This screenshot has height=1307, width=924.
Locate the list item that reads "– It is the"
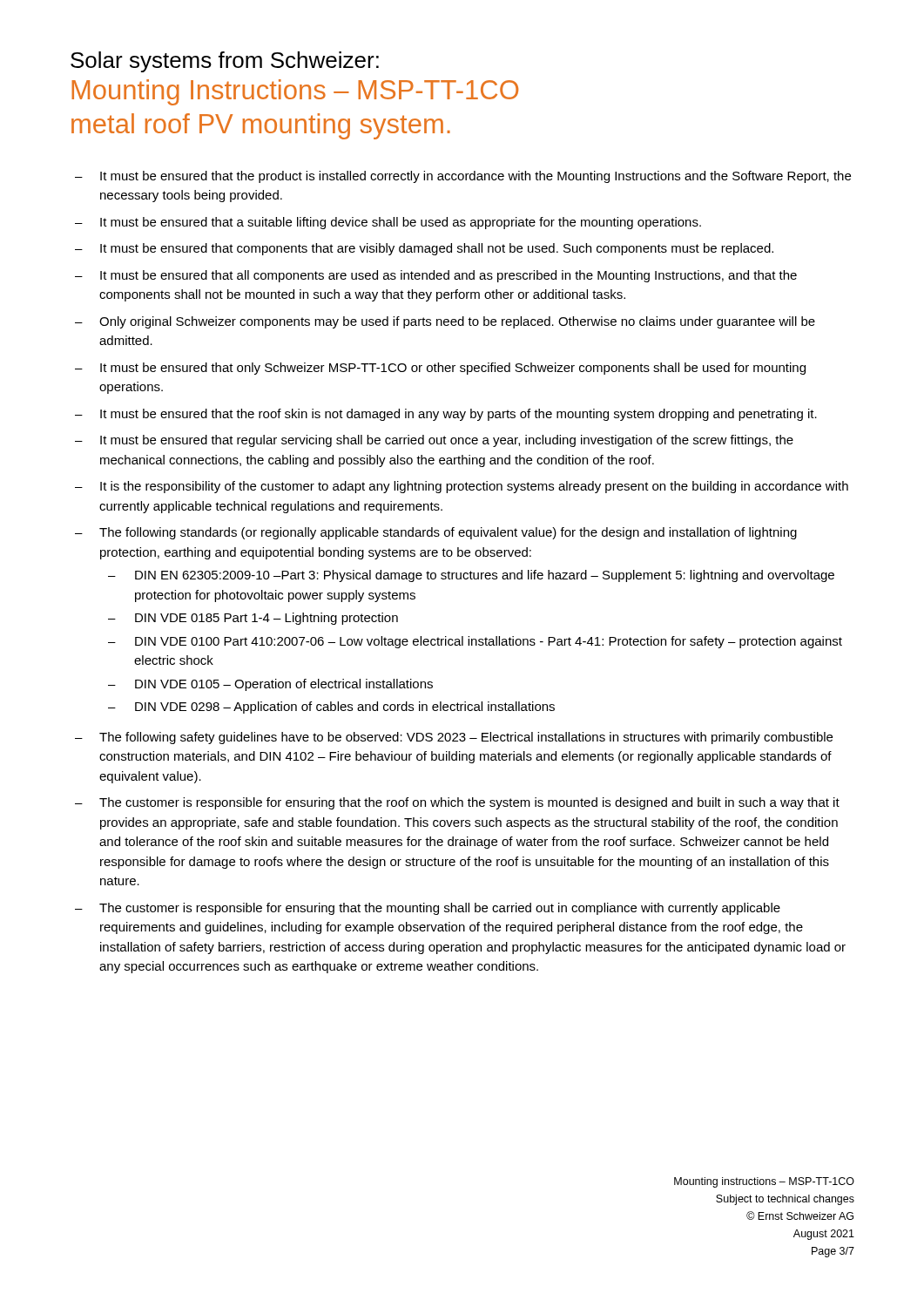(x=462, y=496)
